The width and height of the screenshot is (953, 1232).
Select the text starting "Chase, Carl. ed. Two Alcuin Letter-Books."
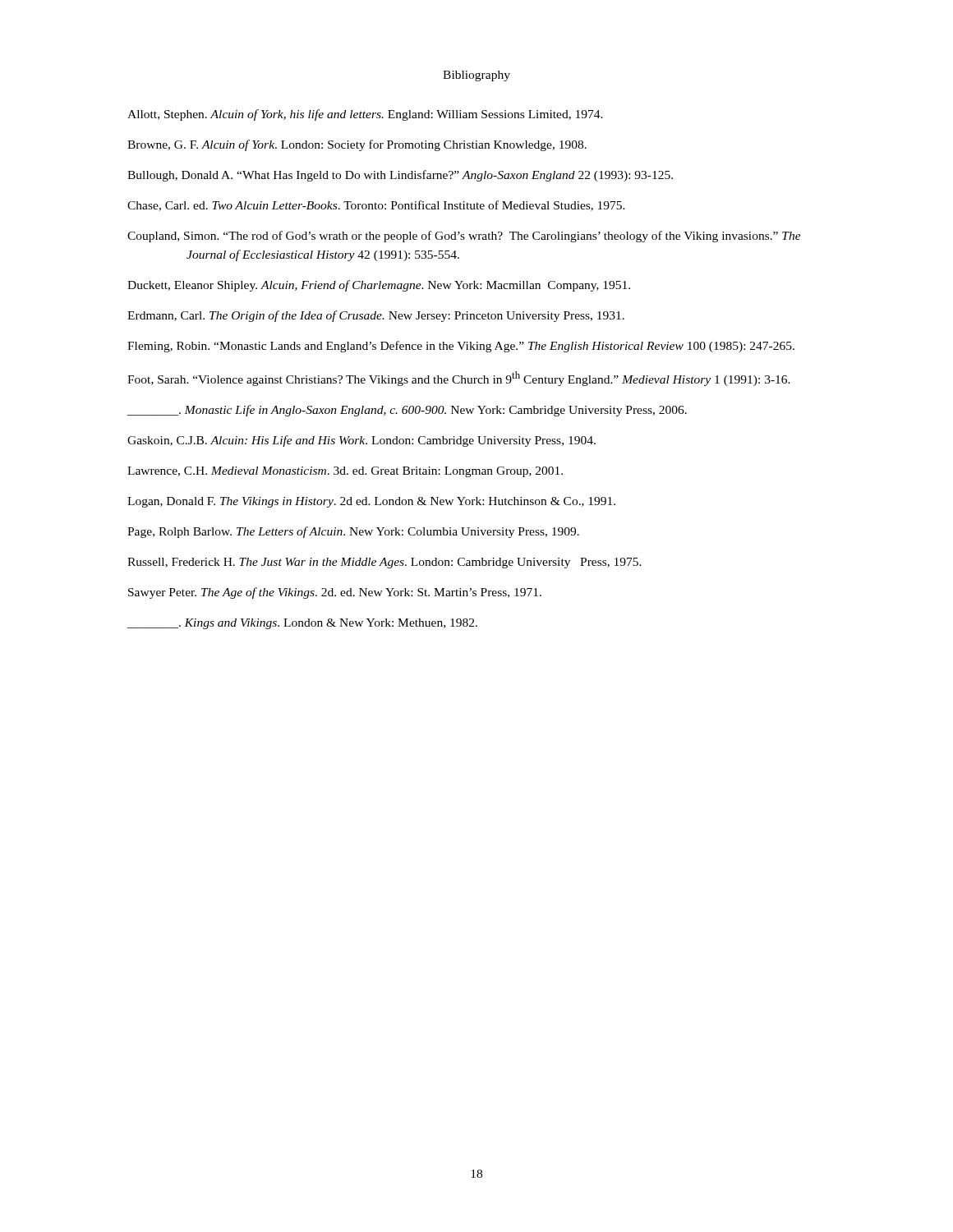tap(376, 205)
